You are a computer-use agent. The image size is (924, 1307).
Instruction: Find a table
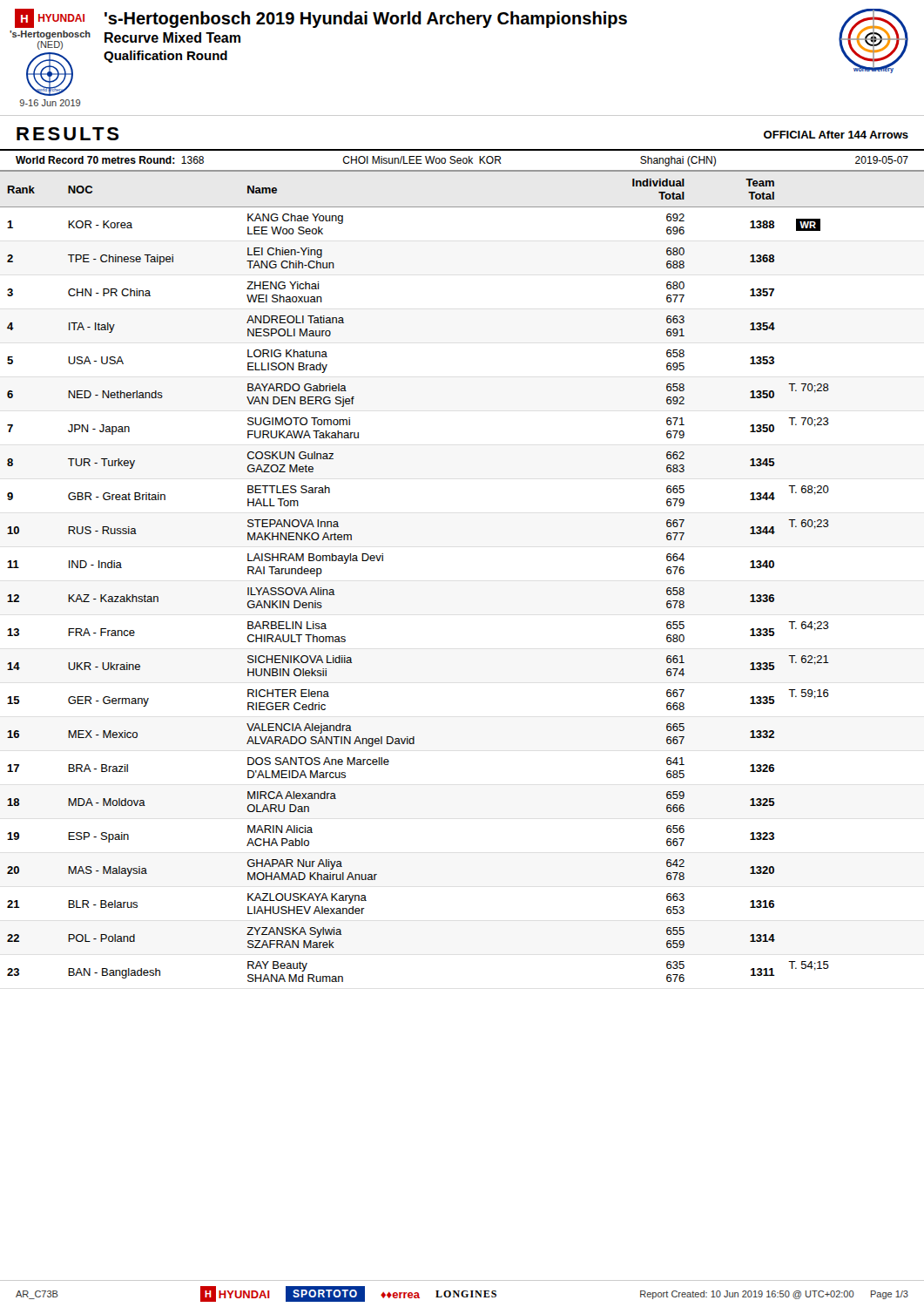pos(462,597)
